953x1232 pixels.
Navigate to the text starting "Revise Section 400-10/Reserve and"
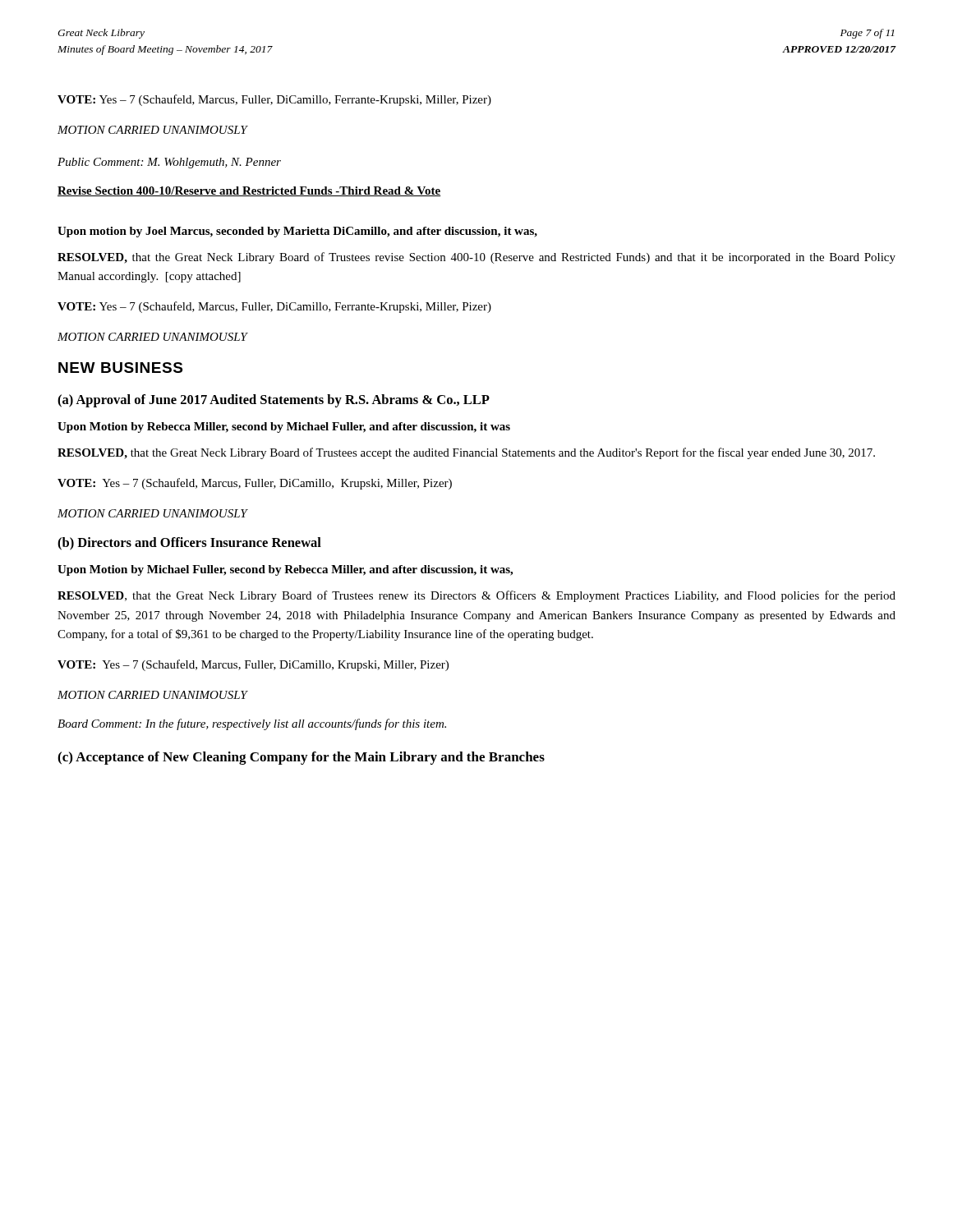pos(249,191)
